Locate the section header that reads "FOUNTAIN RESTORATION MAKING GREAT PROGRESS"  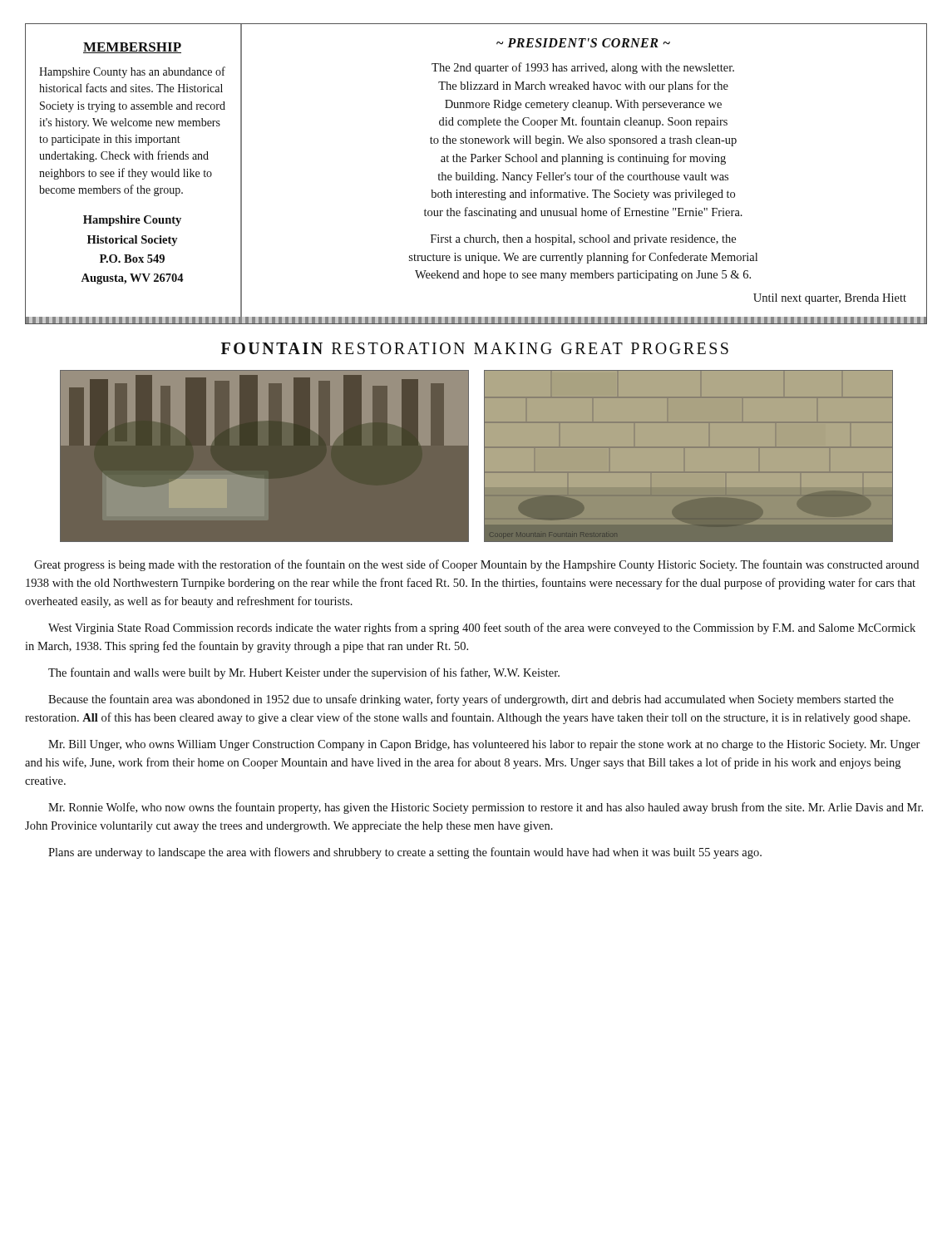[476, 348]
